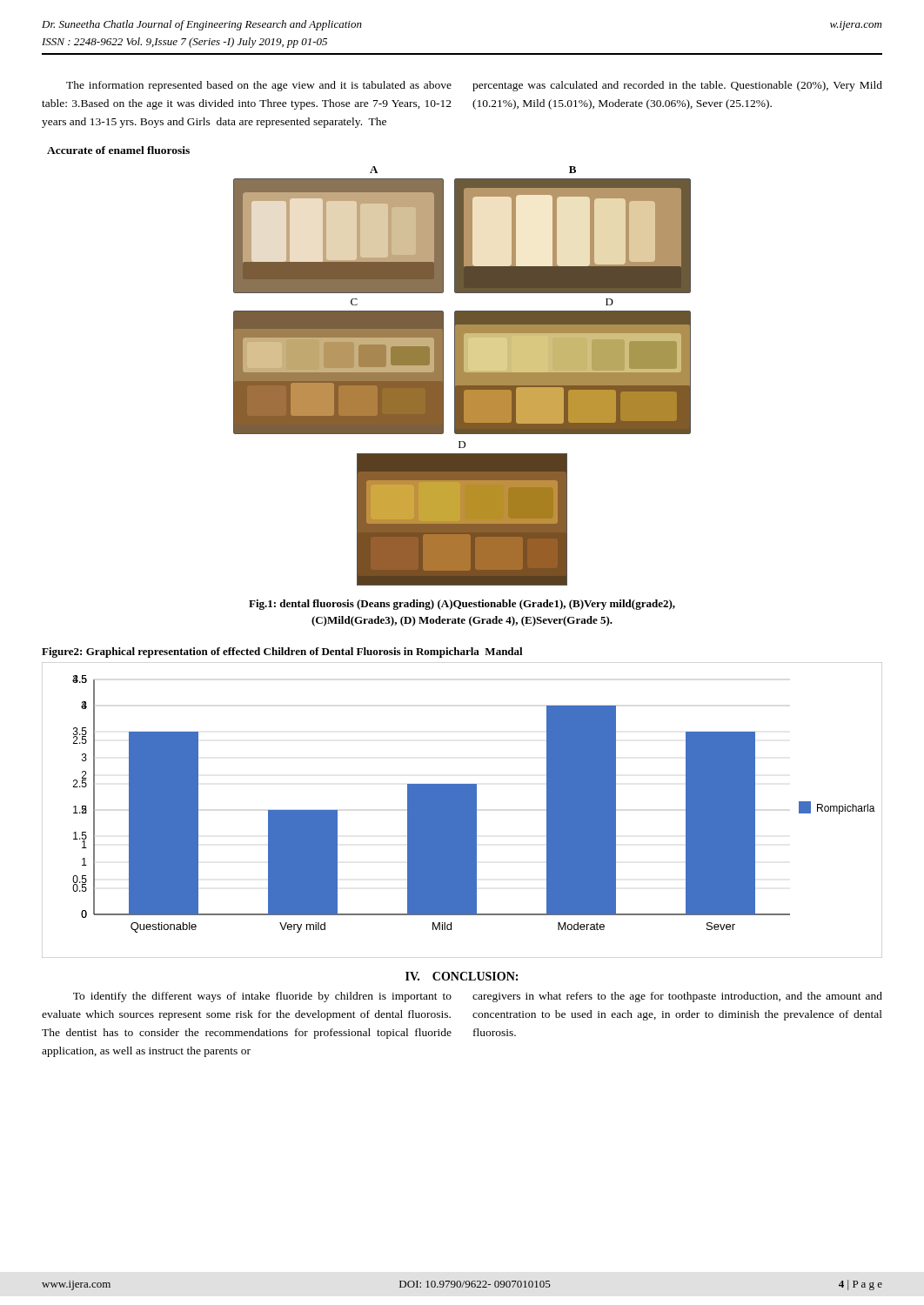Find the section header with the text "IV. CONCLUSION:"

(462, 976)
